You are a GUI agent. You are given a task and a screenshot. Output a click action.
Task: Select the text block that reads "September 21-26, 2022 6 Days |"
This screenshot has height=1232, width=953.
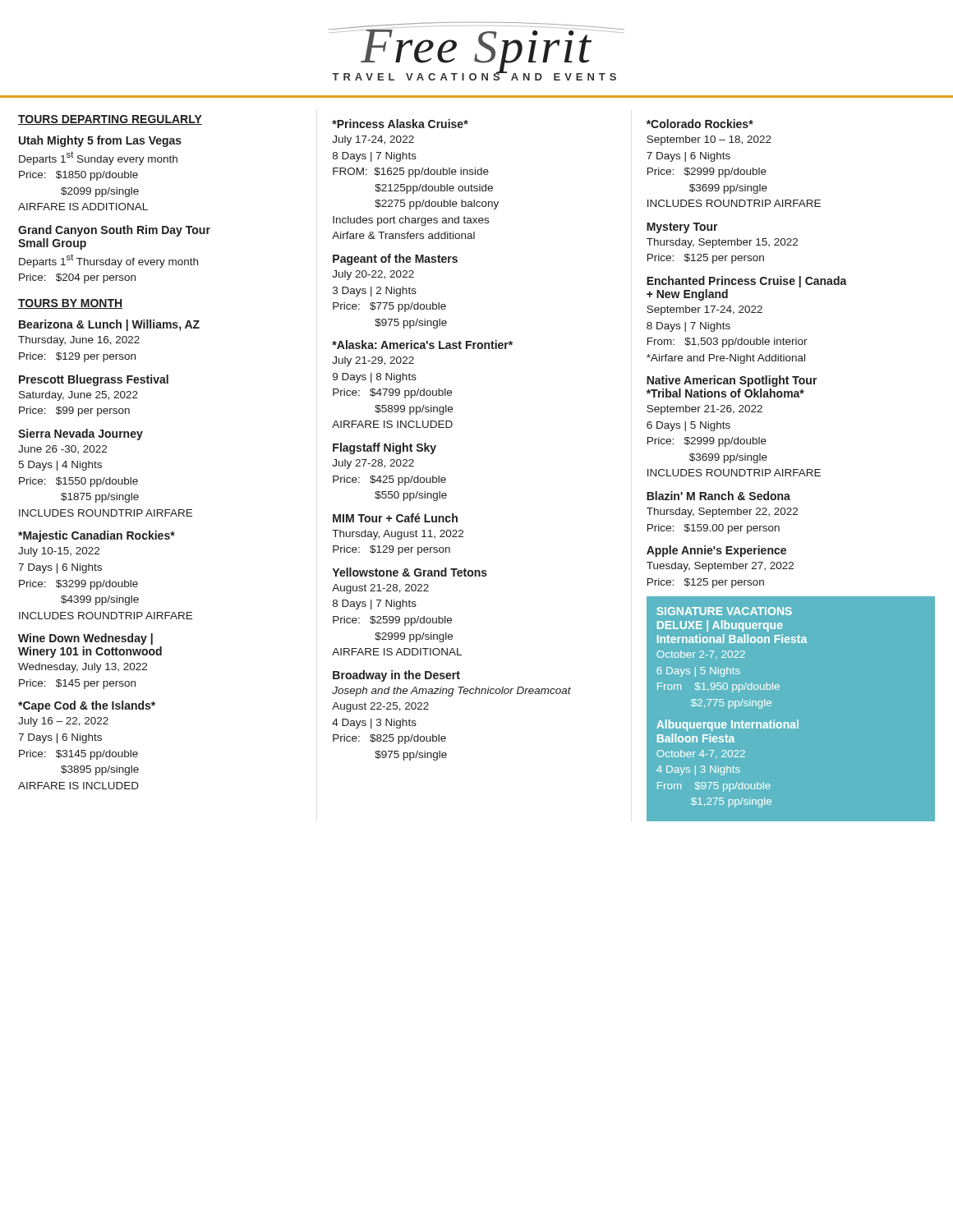[x=704, y=410]
